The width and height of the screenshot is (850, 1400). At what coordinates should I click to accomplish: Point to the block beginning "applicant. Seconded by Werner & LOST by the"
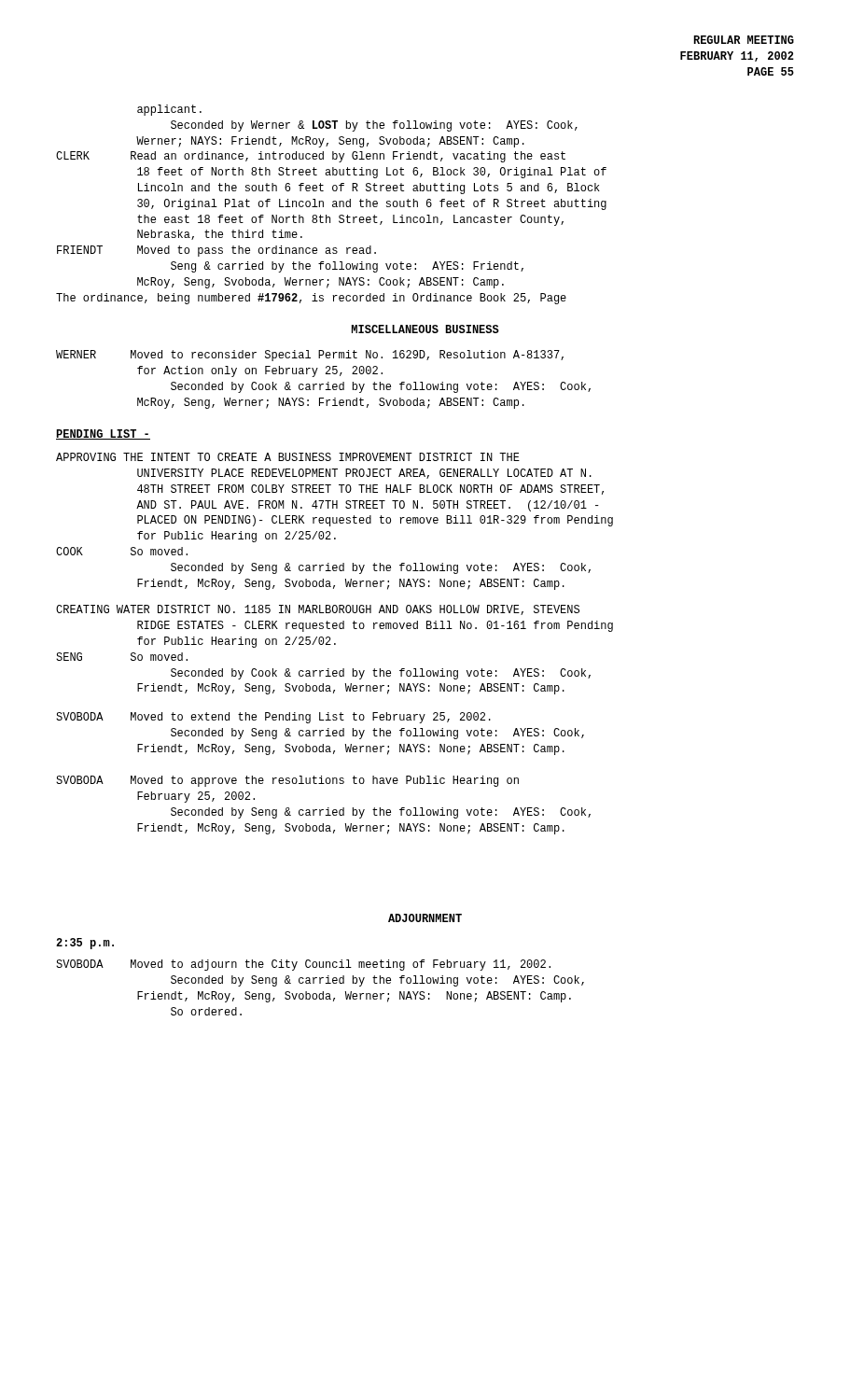click(x=332, y=204)
